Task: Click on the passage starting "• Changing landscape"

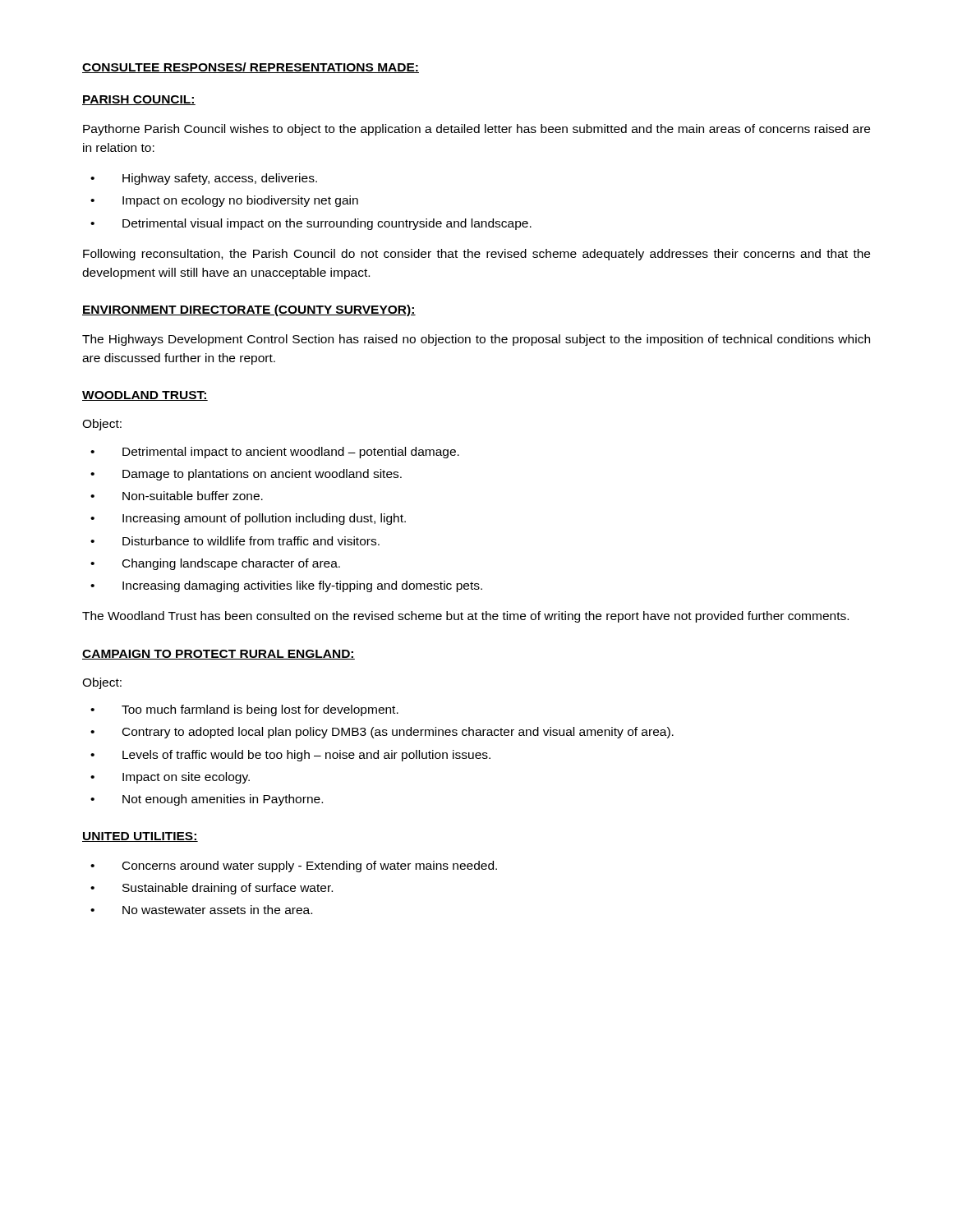Action: pos(215,564)
